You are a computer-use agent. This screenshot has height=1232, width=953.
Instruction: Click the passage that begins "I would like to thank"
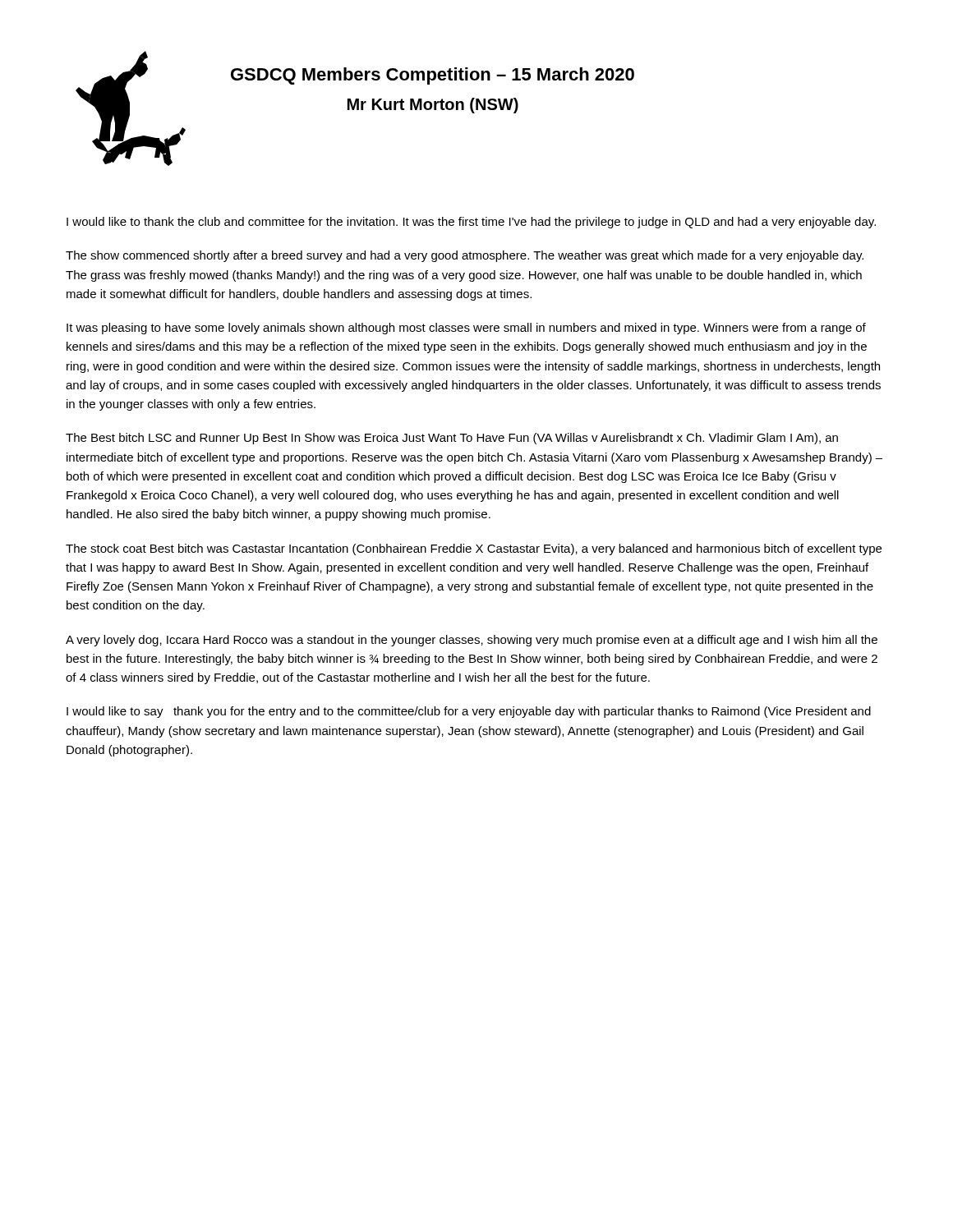click(471, 221)
